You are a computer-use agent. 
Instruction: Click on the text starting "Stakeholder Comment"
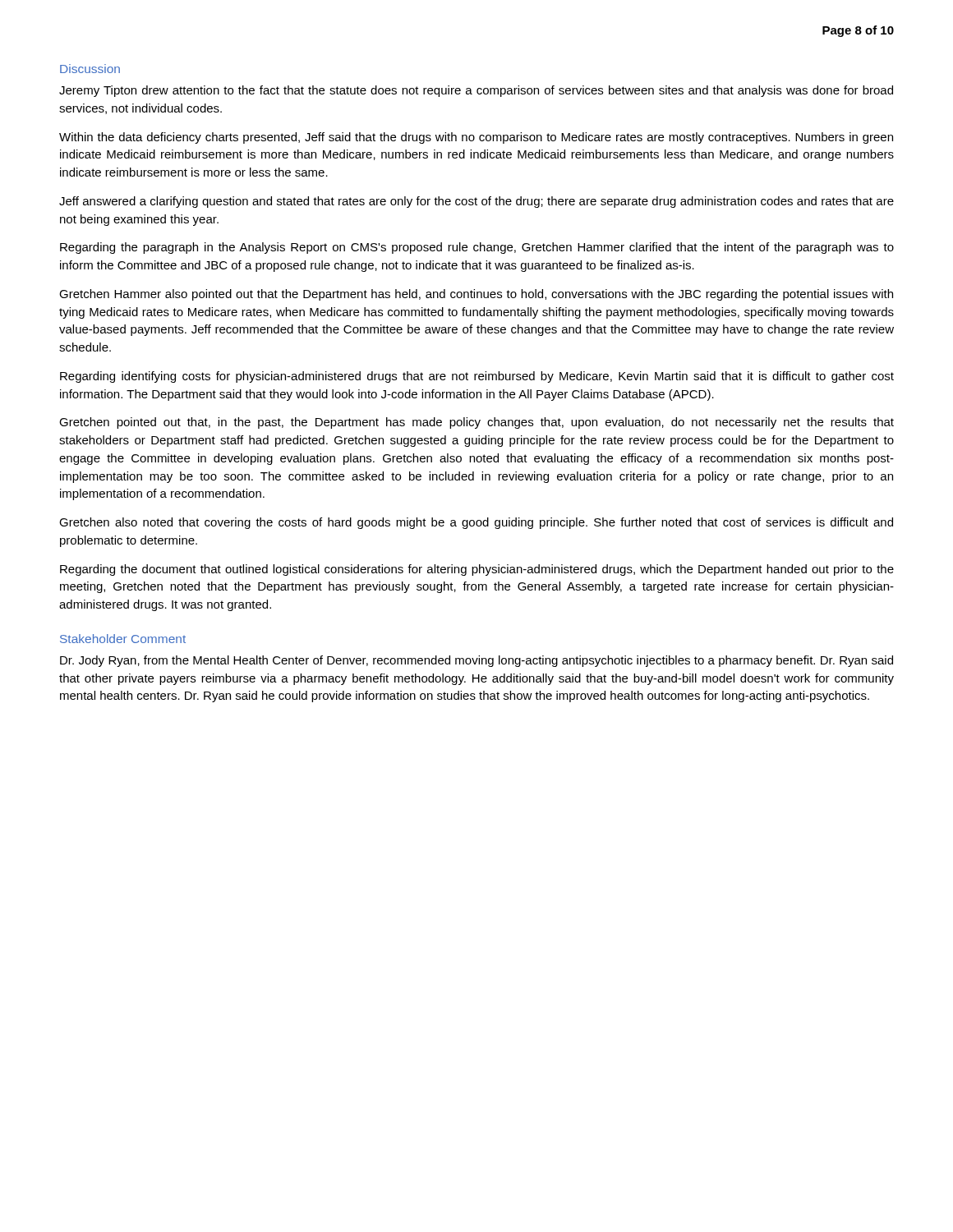123,638
